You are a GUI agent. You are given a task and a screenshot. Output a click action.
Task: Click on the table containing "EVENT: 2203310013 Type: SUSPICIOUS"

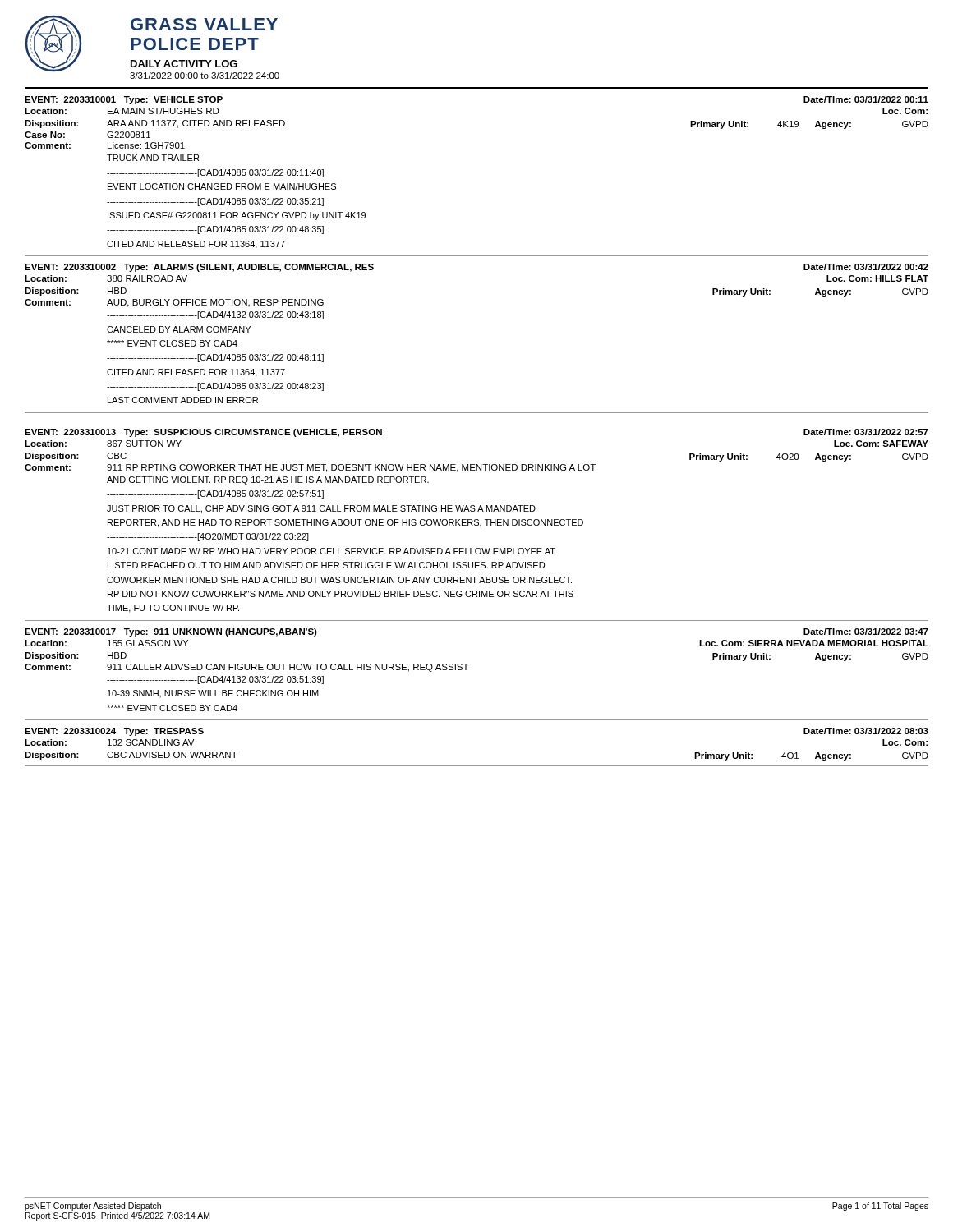tap(476, 521)
